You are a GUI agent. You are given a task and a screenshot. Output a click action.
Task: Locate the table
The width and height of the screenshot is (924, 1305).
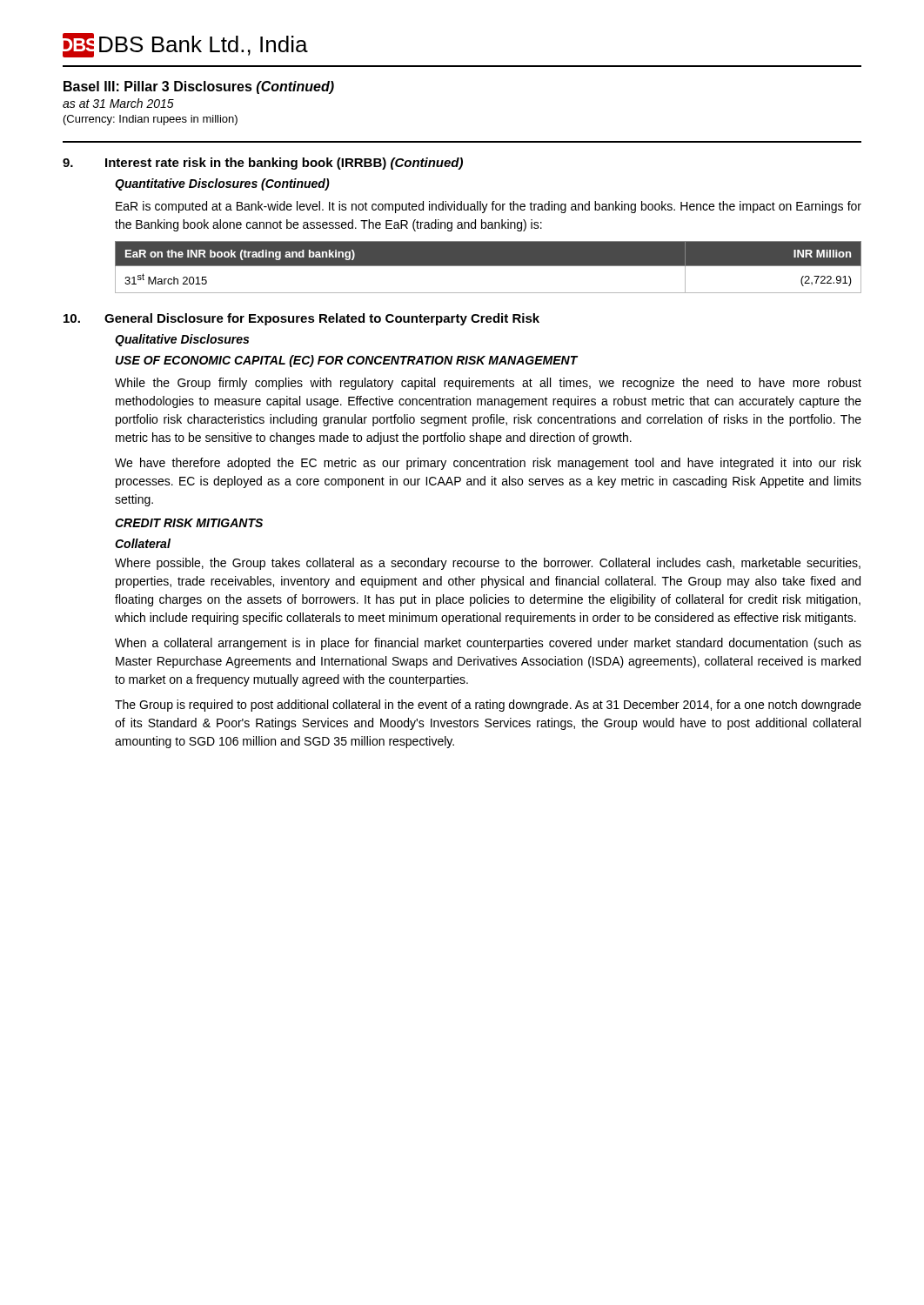pyautogui.click(x=488, y=267)
